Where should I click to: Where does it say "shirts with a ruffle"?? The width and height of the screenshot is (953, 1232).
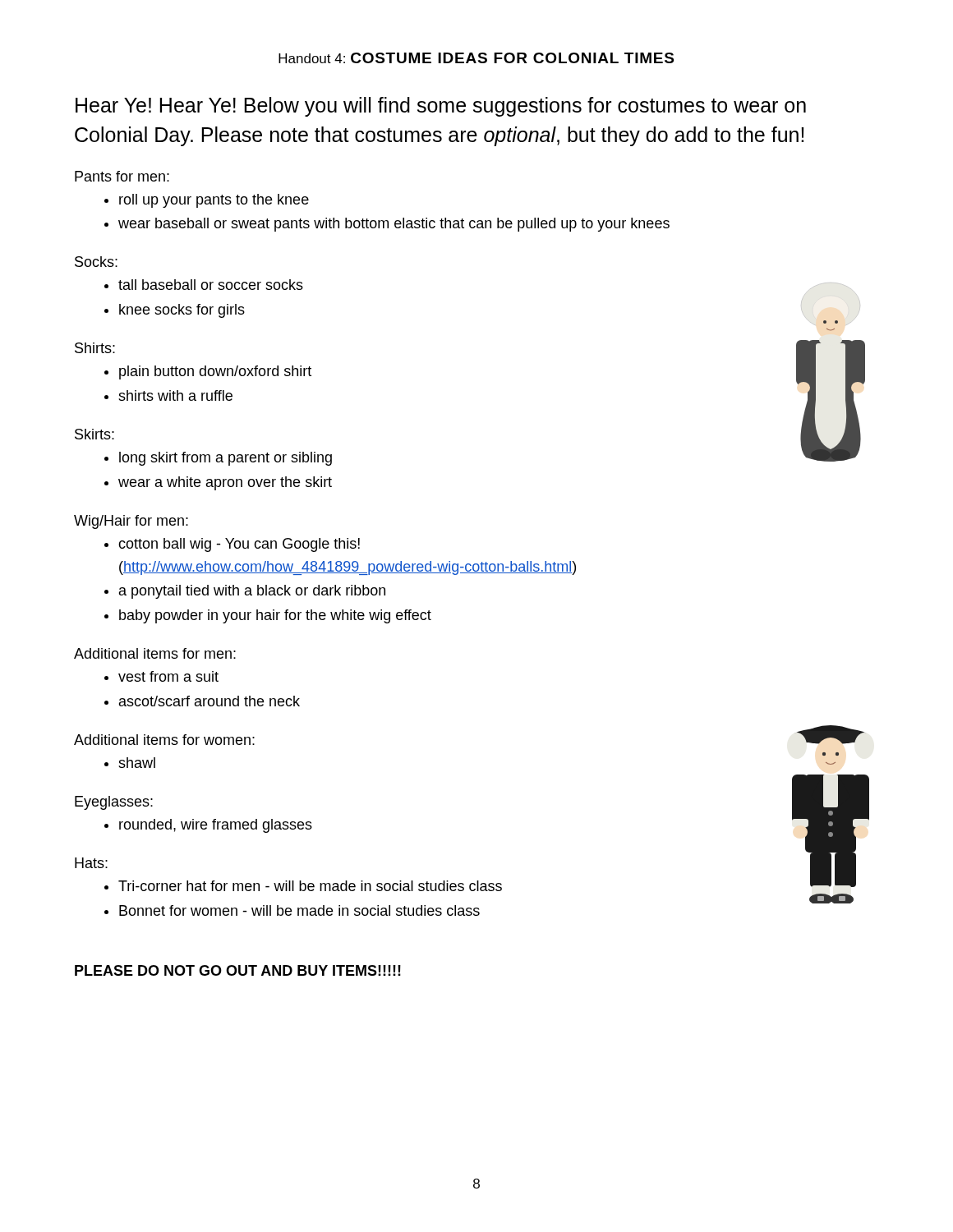pos(176,396)
